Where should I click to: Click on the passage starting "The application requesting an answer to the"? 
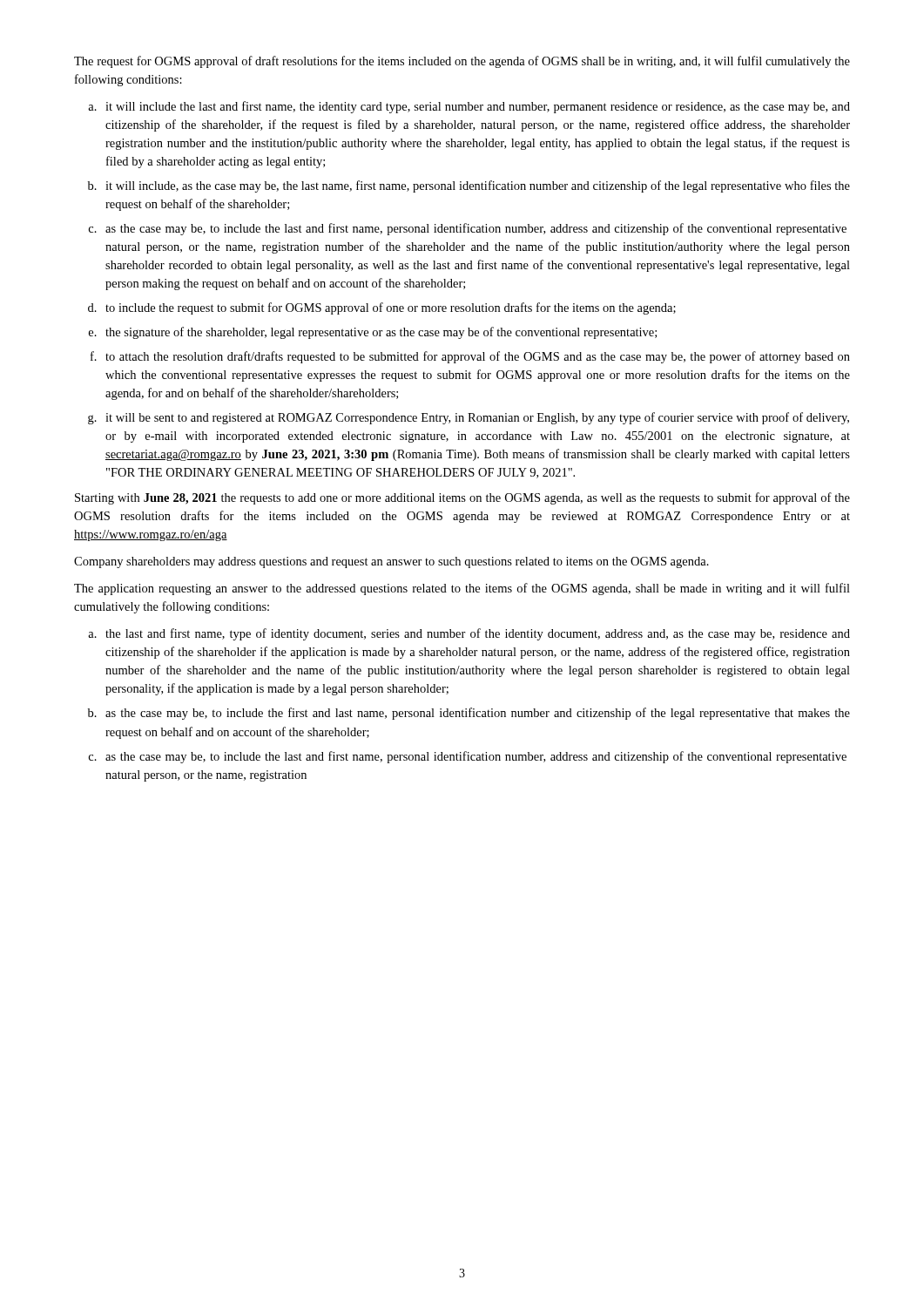click(x=462, y=598)
